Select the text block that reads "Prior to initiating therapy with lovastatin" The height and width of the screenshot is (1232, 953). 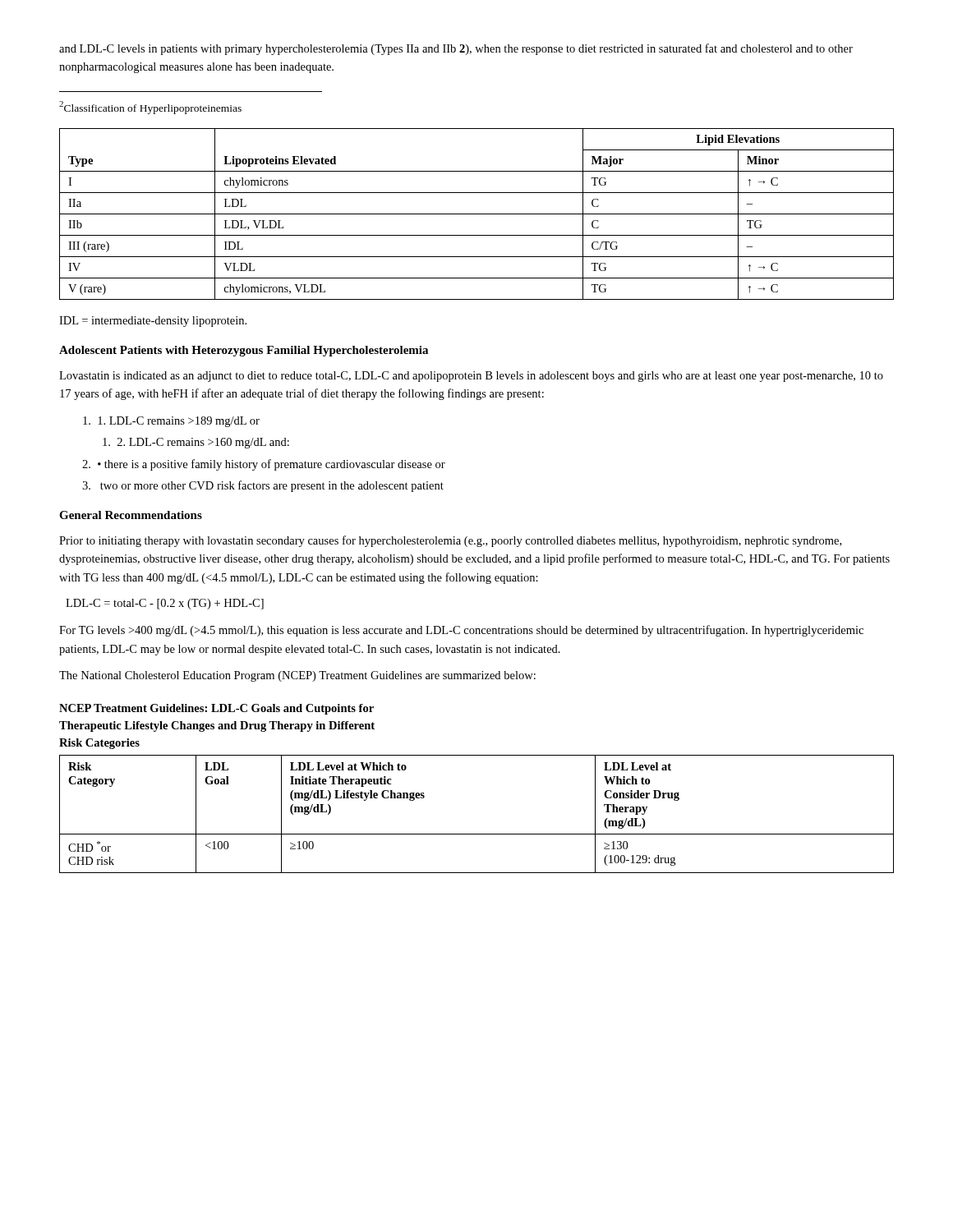click(476, 559)
